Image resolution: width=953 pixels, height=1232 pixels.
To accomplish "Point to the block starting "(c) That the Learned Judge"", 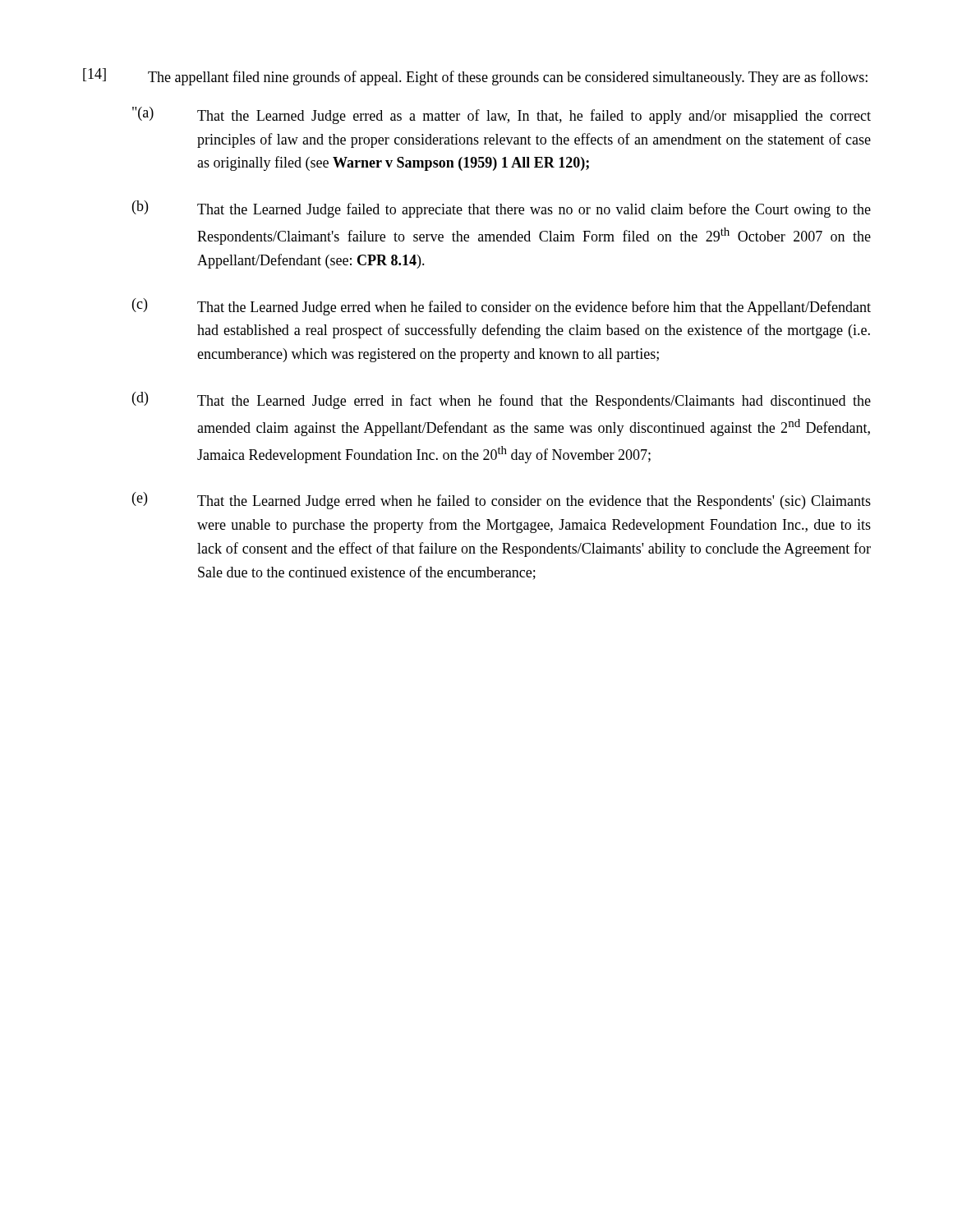I will [x=501, y=331].
